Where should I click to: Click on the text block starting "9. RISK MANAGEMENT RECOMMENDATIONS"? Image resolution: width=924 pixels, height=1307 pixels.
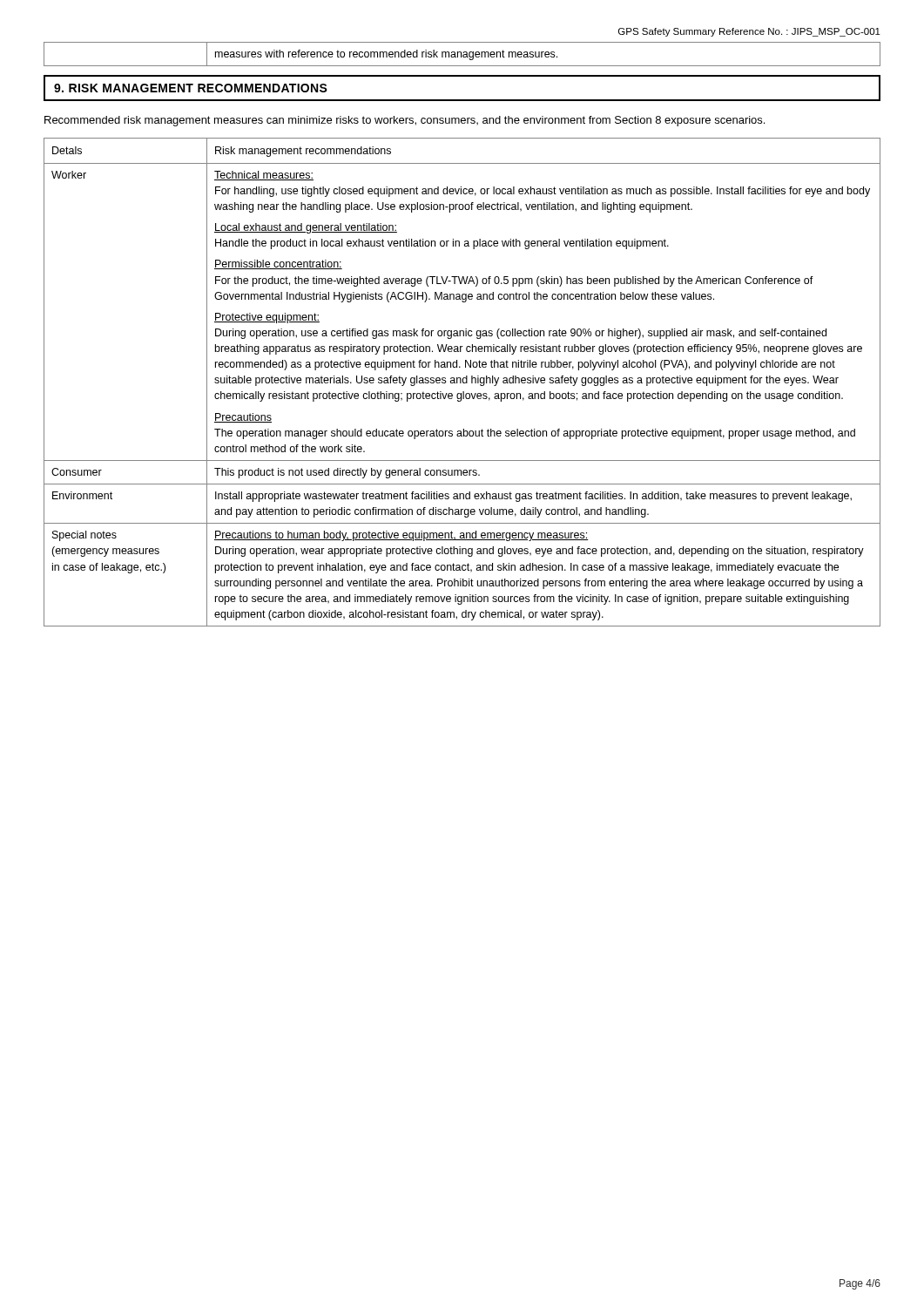click(x=191, y=88)
